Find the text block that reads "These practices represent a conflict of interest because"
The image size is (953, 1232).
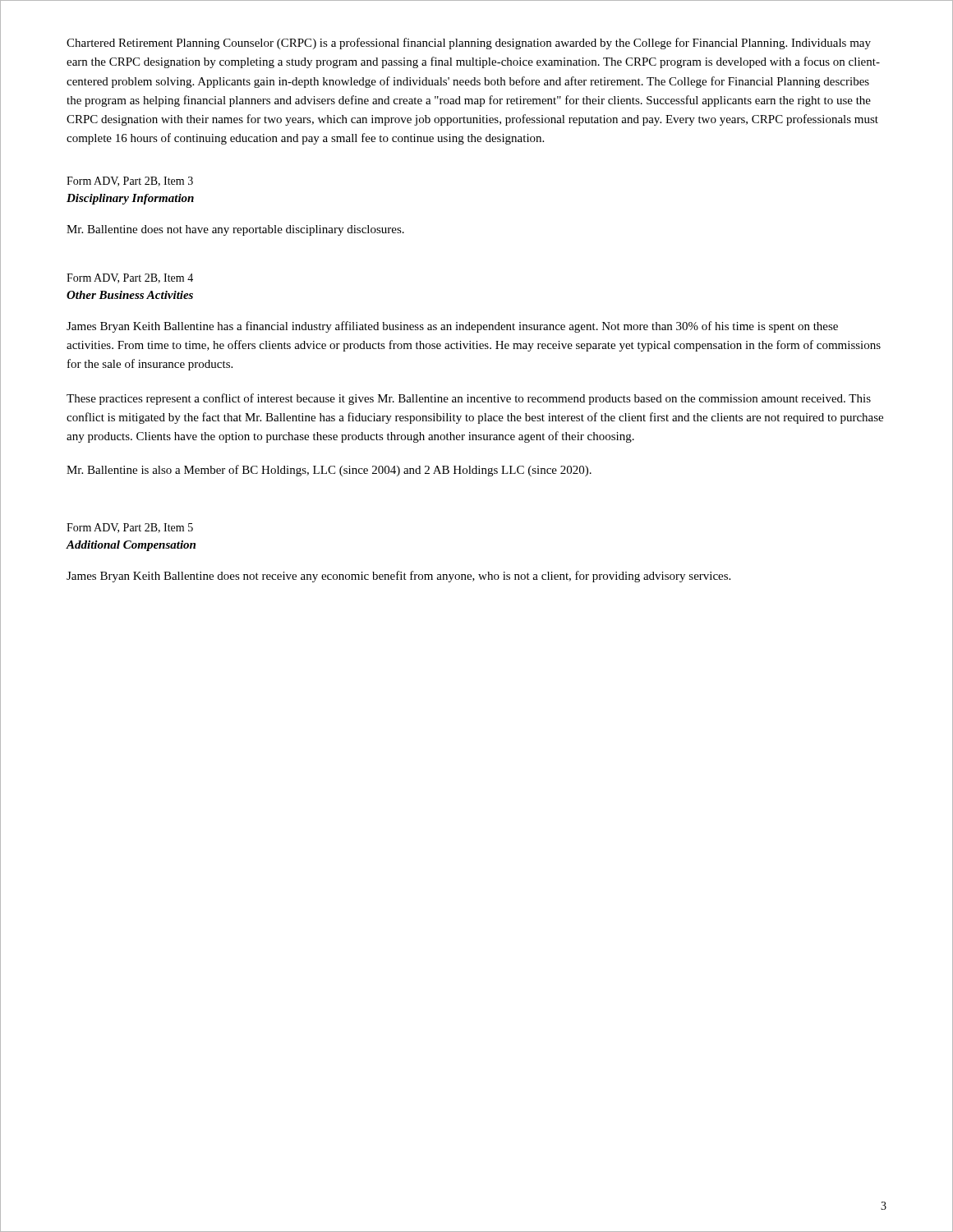tap(475, 417)
